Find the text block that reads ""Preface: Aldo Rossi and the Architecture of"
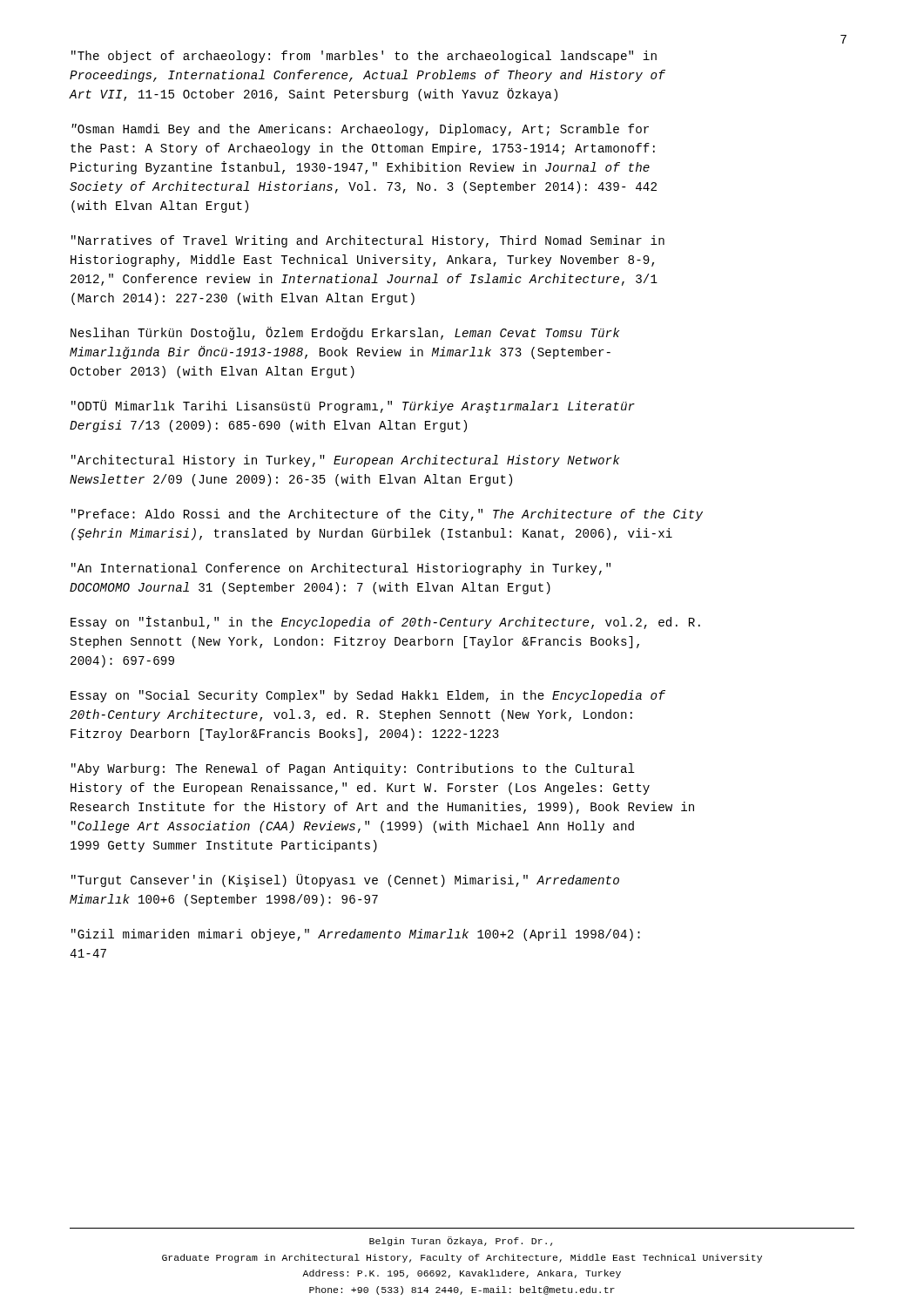Image resolution: width=924 pixels, height=1307 pixels. point(386,525)
